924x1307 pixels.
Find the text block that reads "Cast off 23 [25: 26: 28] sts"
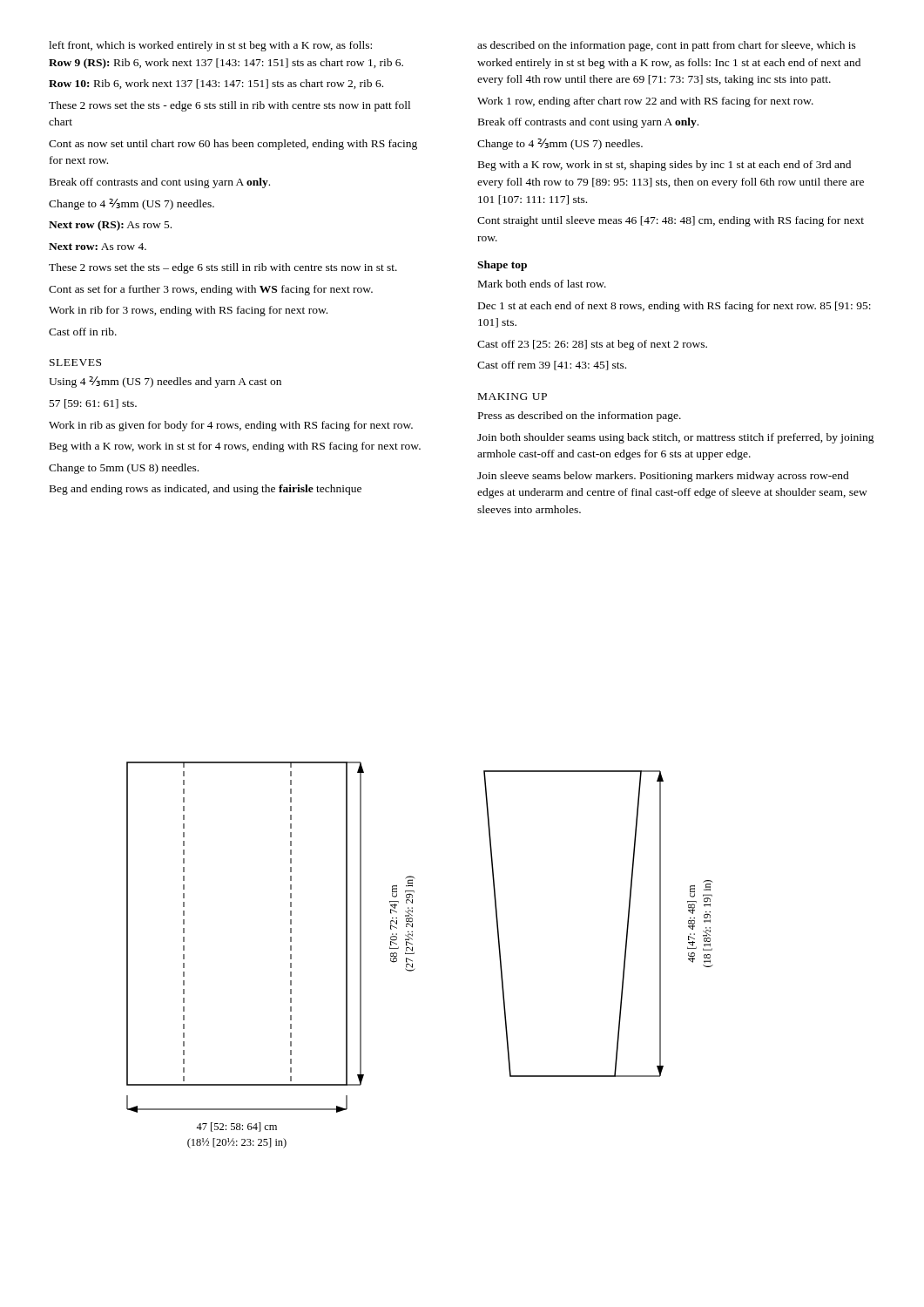[593, 344]
